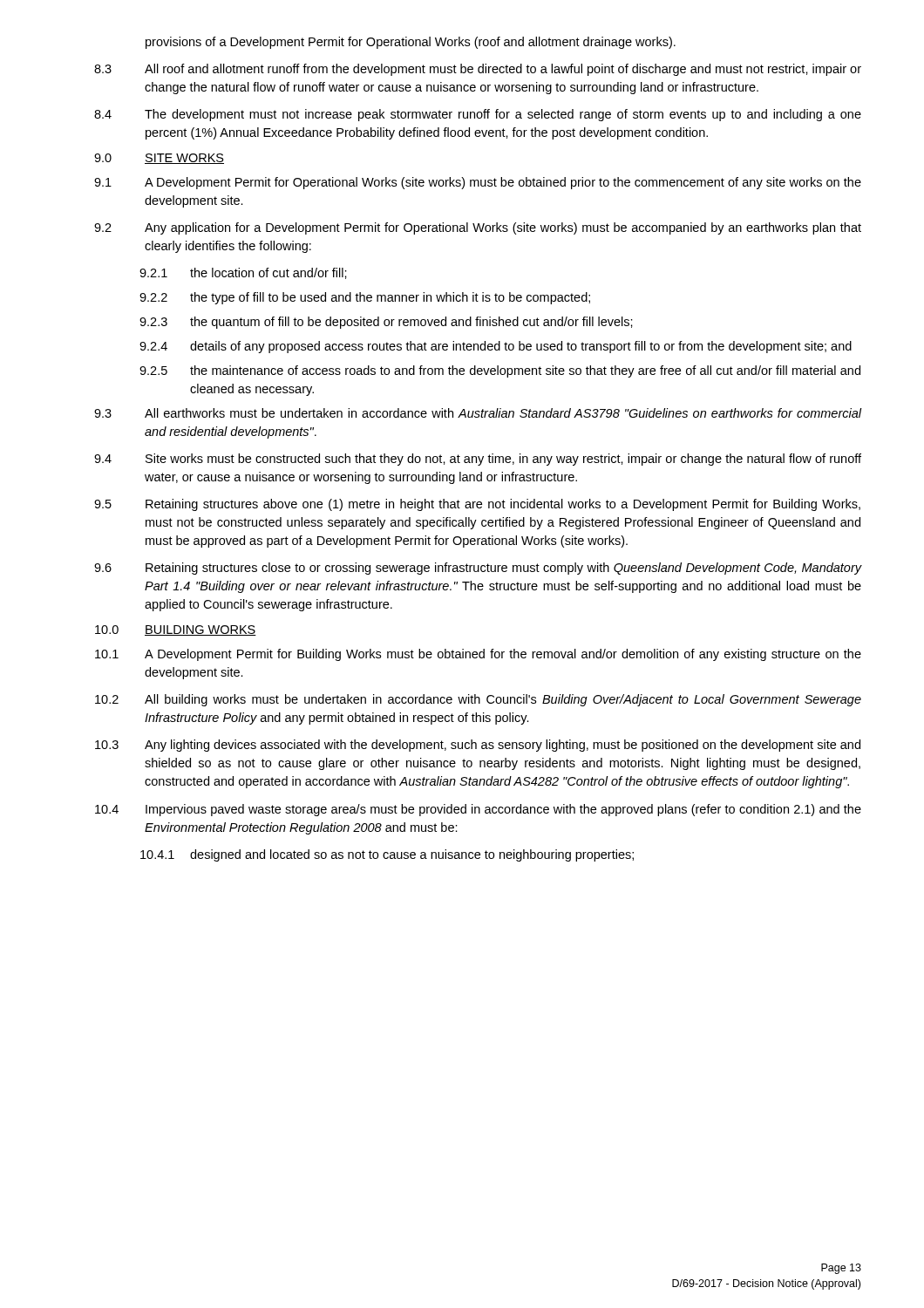
Task: Click where it says "9.2.1 the location of cut and/or fill;"
Action: [x=243, y=273]
